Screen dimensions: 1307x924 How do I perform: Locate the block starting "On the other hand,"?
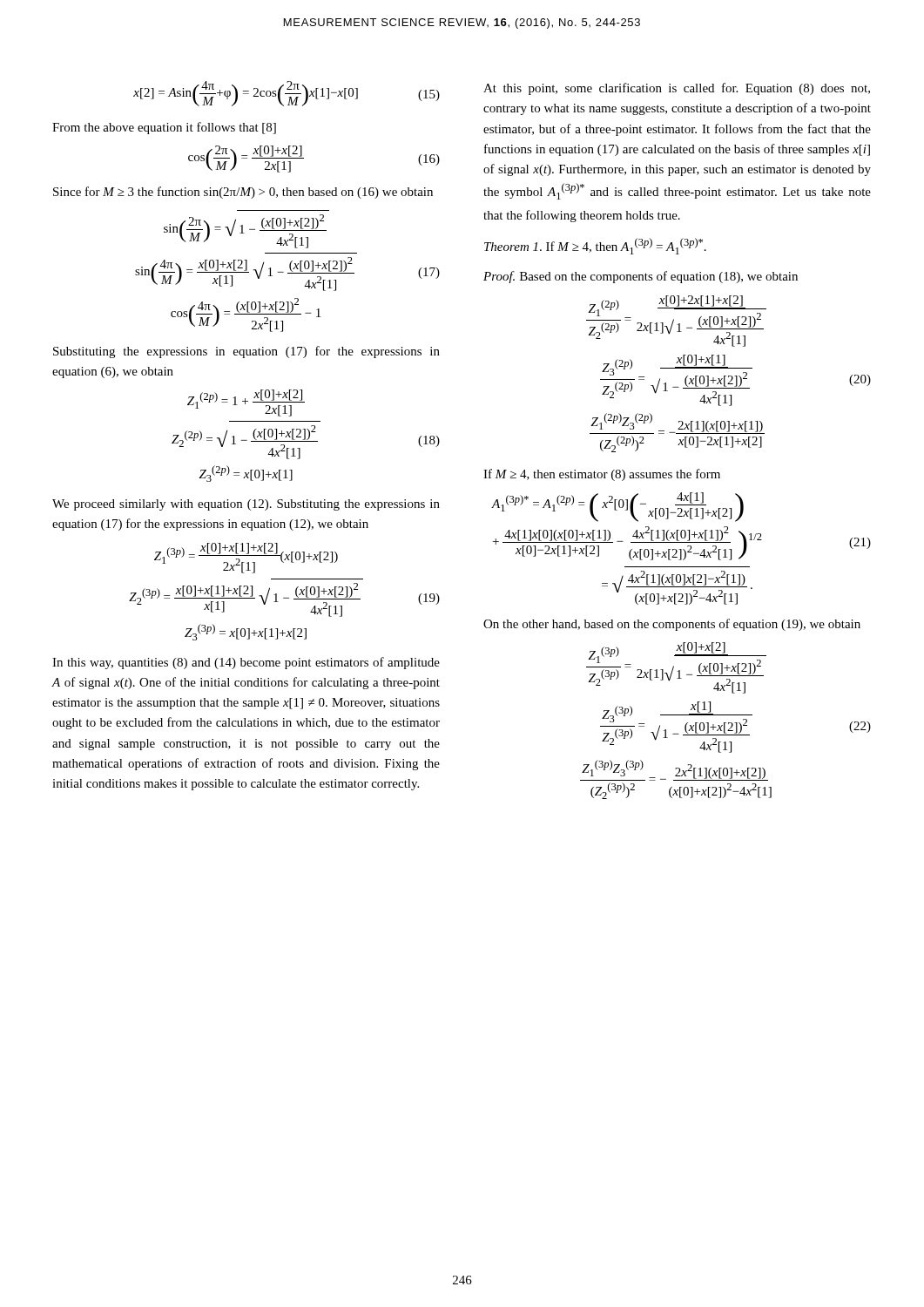pos(672,624)
